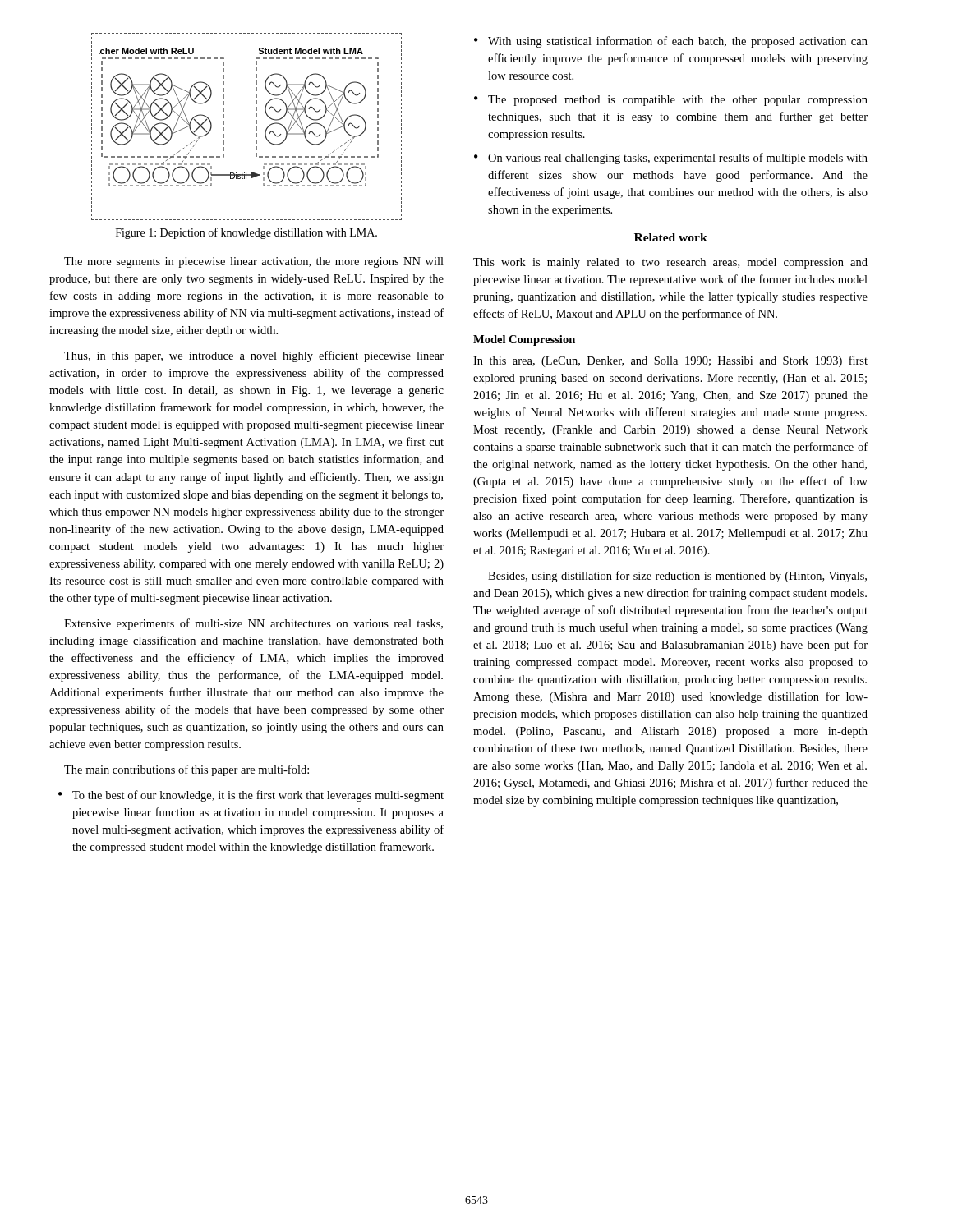Image resolution: width=953 pixels, height=1232 pixels.
Task: Point to the text starting "The more segments in piecewise linear activation, the"
Action: pyautogui.click(x=246, y=516)
